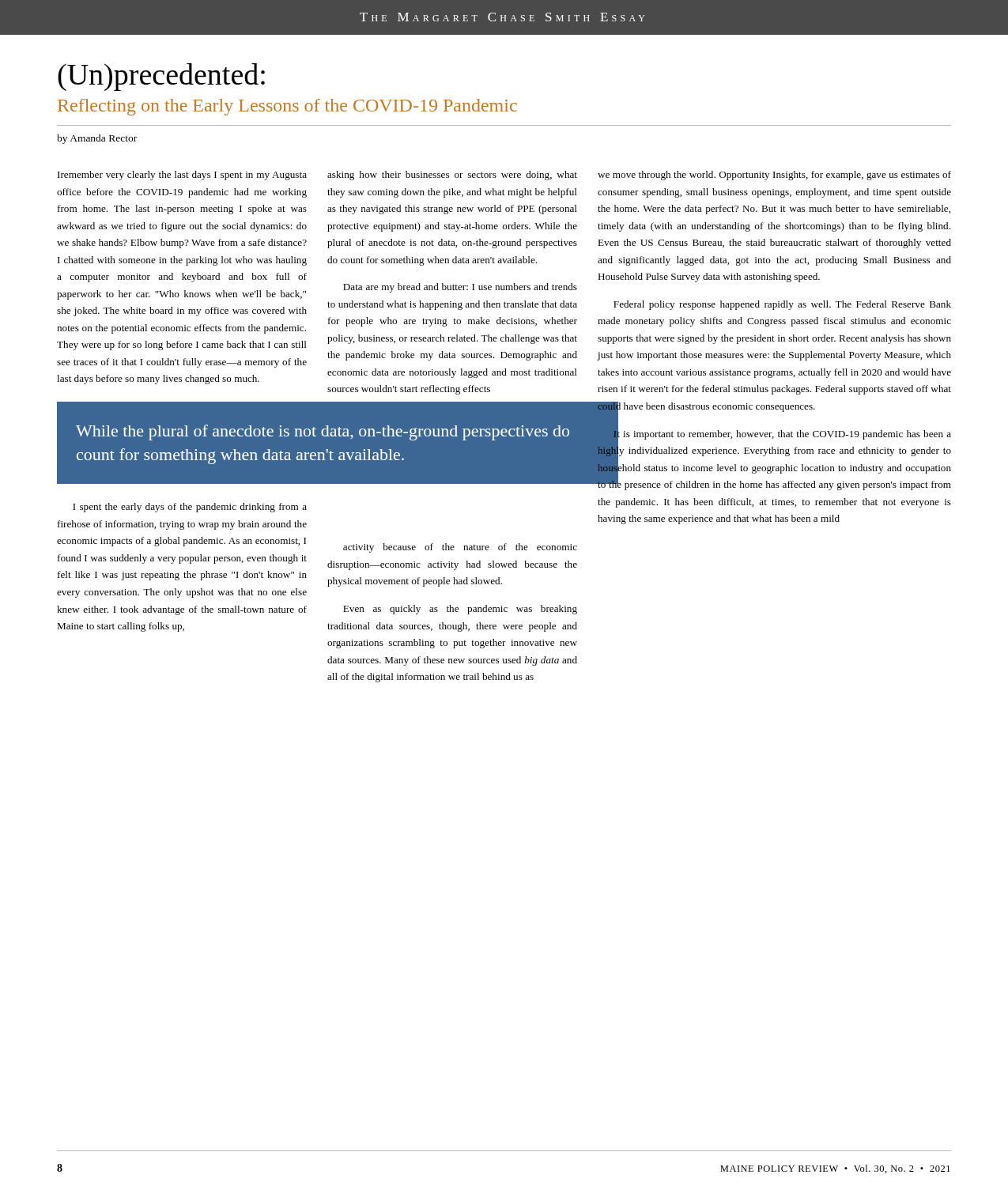Select the text containing "by Amanda Rector"
The image size is (1008, 1186).
(x=97, y=138)
